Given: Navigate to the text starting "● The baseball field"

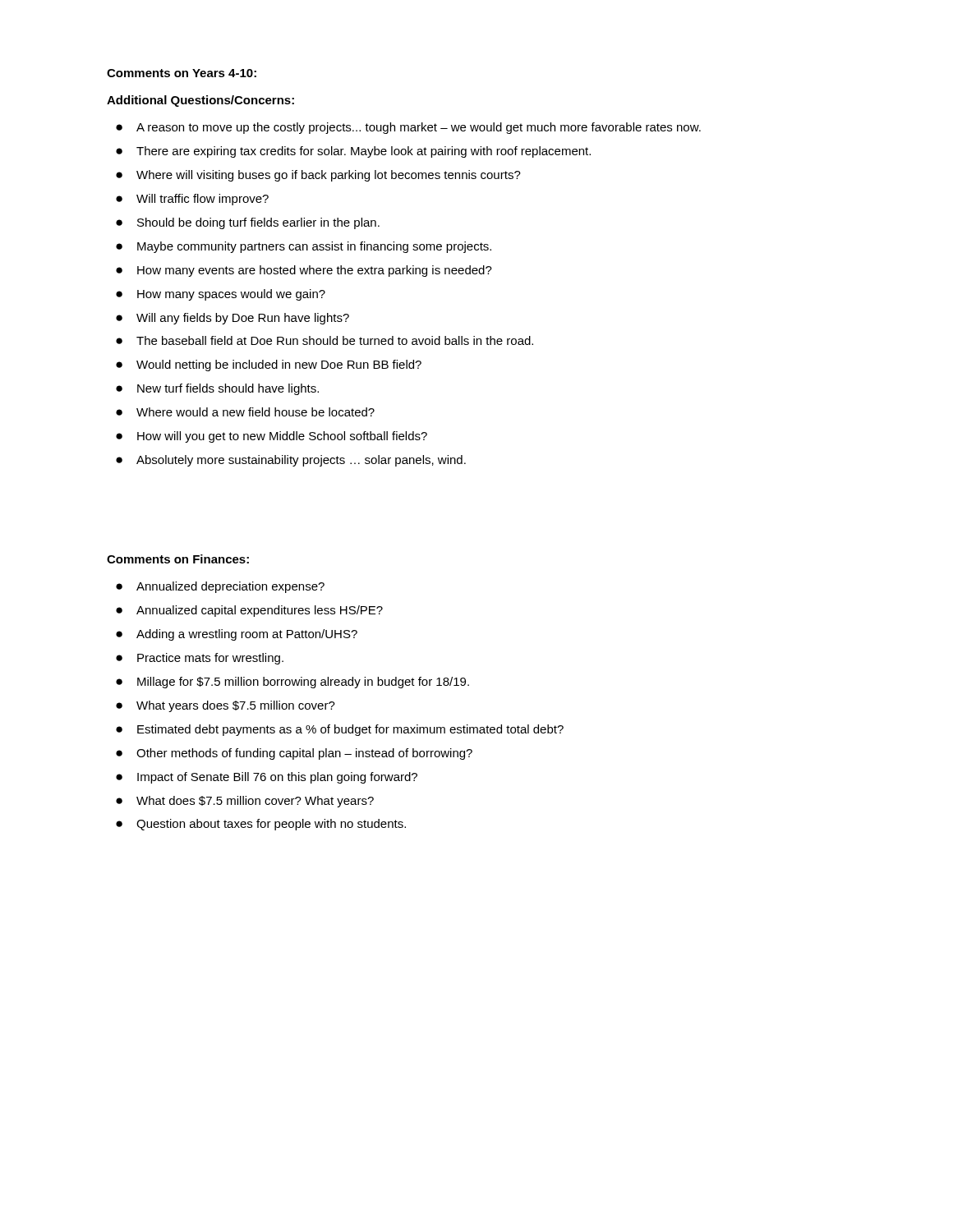Looking at the screenshot, I should tap(481, 342).
